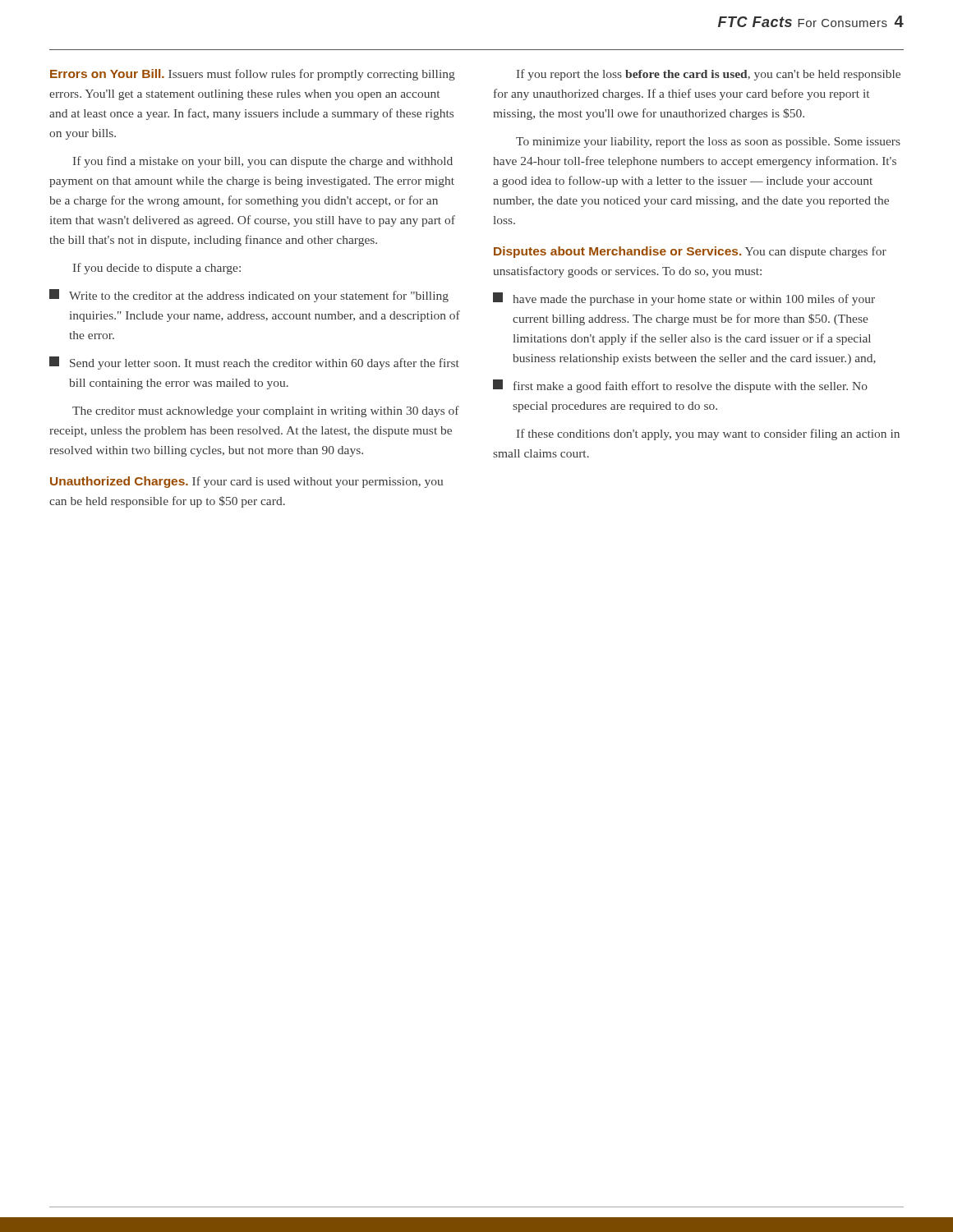
Task: Find the text block that says "If you report the loss before the card"
Action: [x=698, y=94]
